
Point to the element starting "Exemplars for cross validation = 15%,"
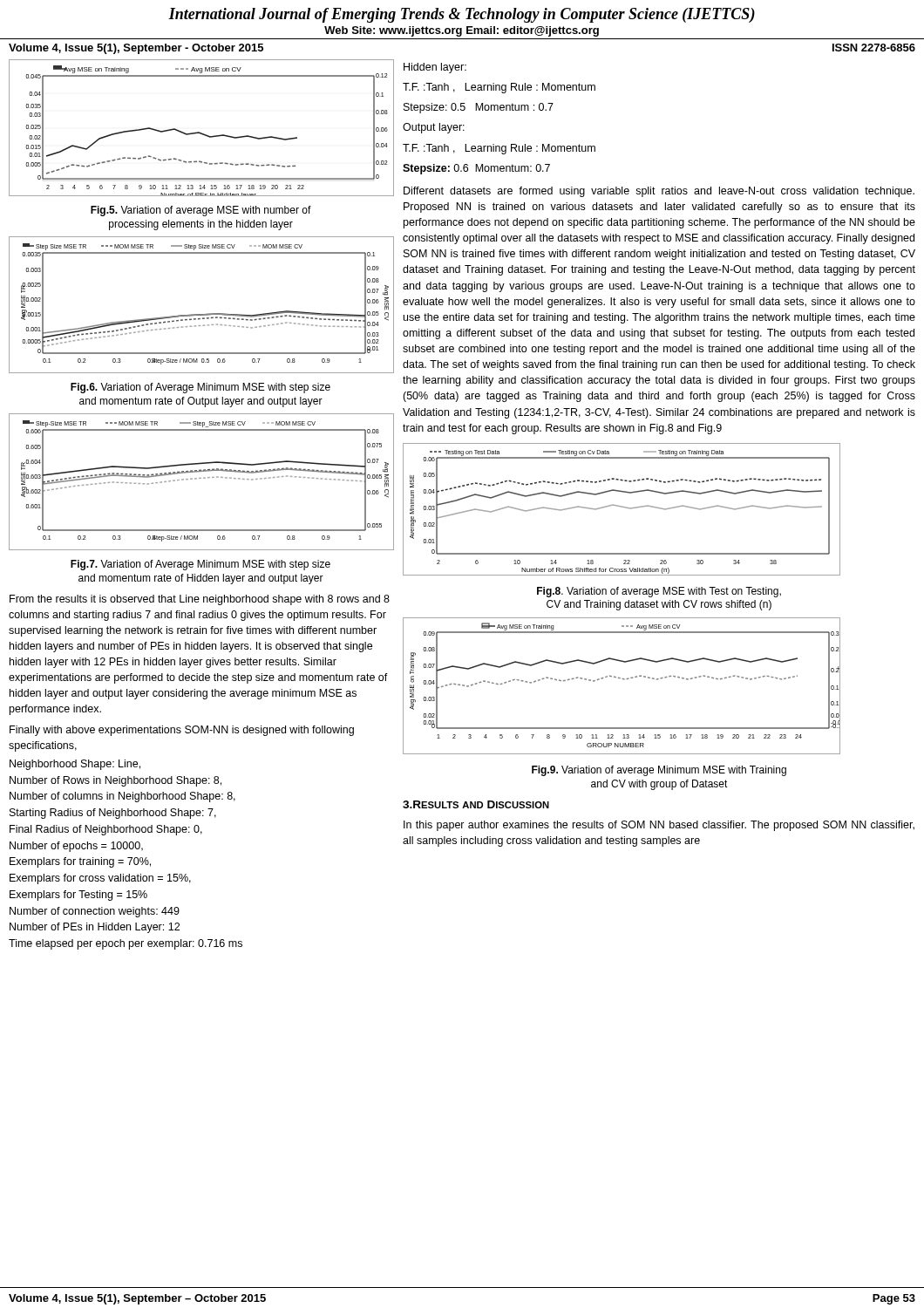tap(100, 878)
